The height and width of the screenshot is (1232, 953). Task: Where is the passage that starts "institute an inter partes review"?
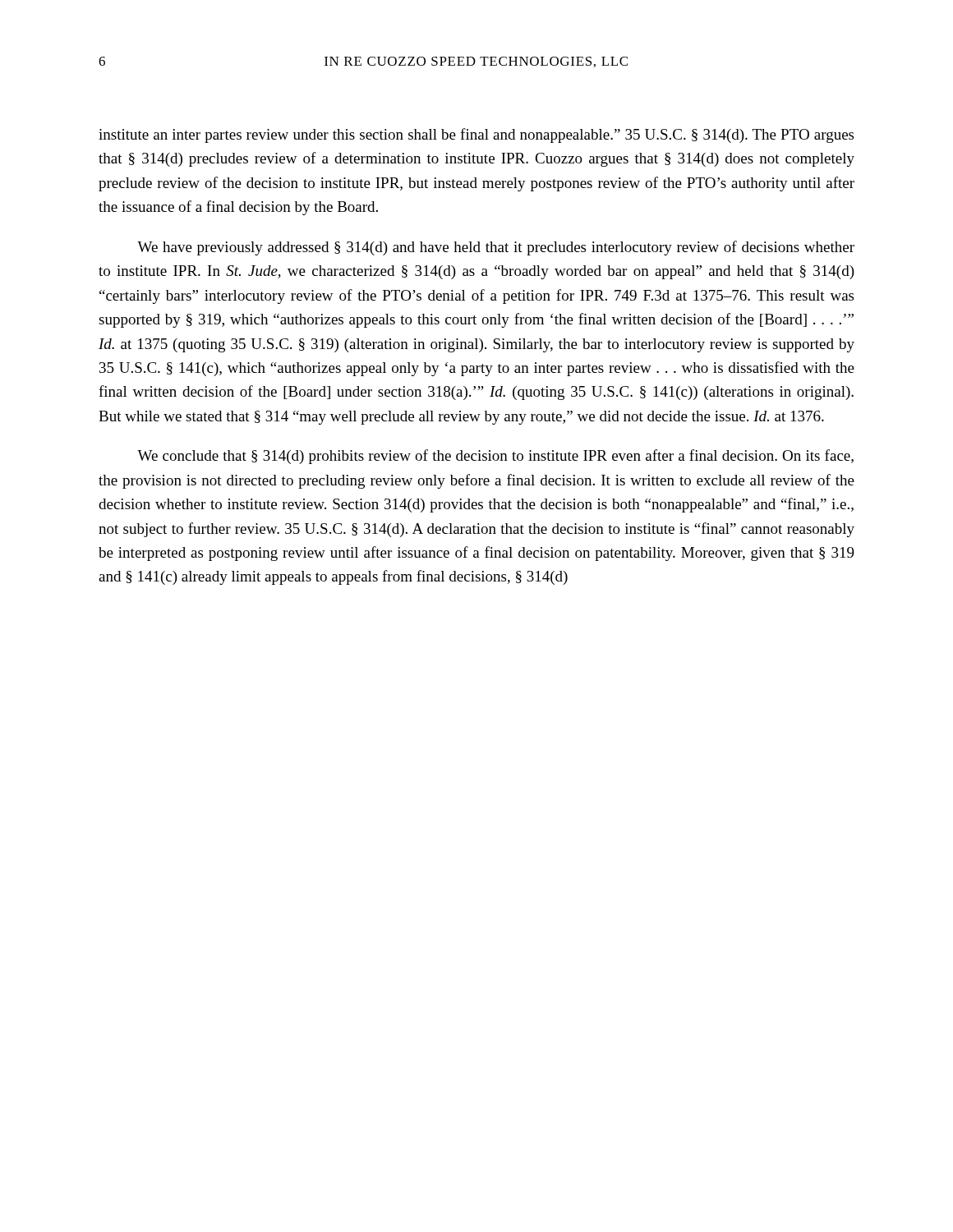[x=476, y=171]
